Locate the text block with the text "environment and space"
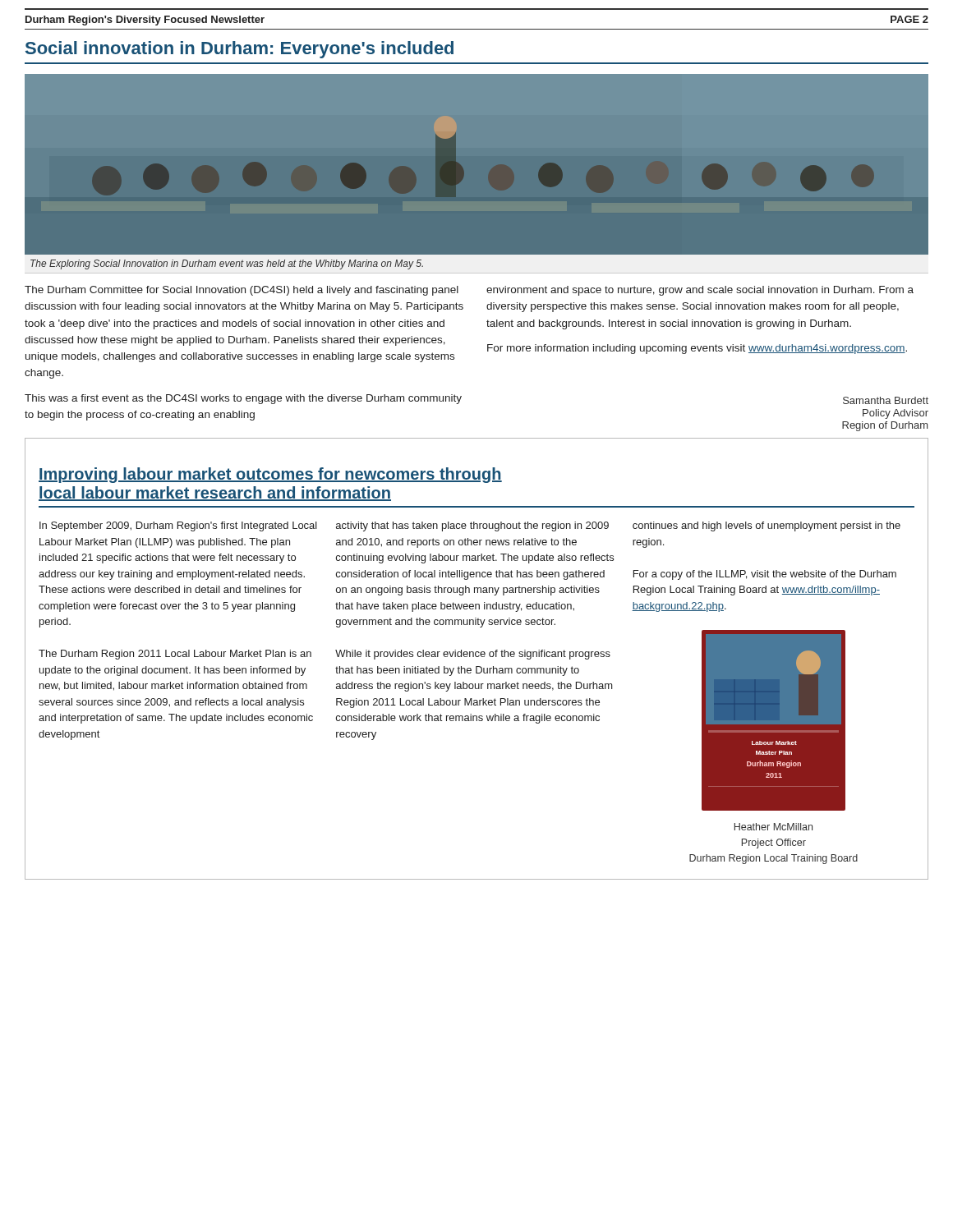The width and height of the screenshot is (953, 1232). point(700,306)
